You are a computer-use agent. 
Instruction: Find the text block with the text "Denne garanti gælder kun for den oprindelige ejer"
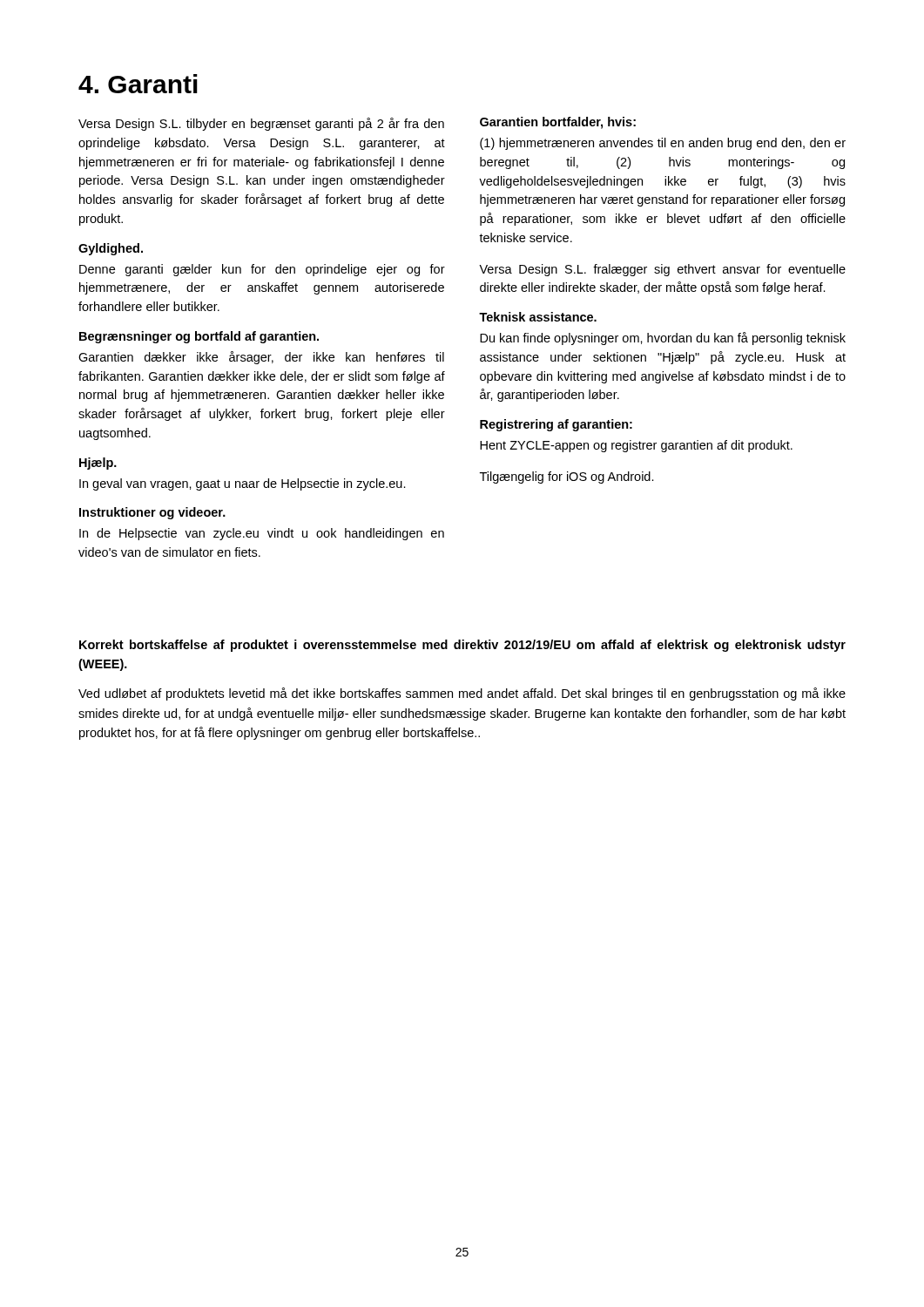(x=261, y=288)
